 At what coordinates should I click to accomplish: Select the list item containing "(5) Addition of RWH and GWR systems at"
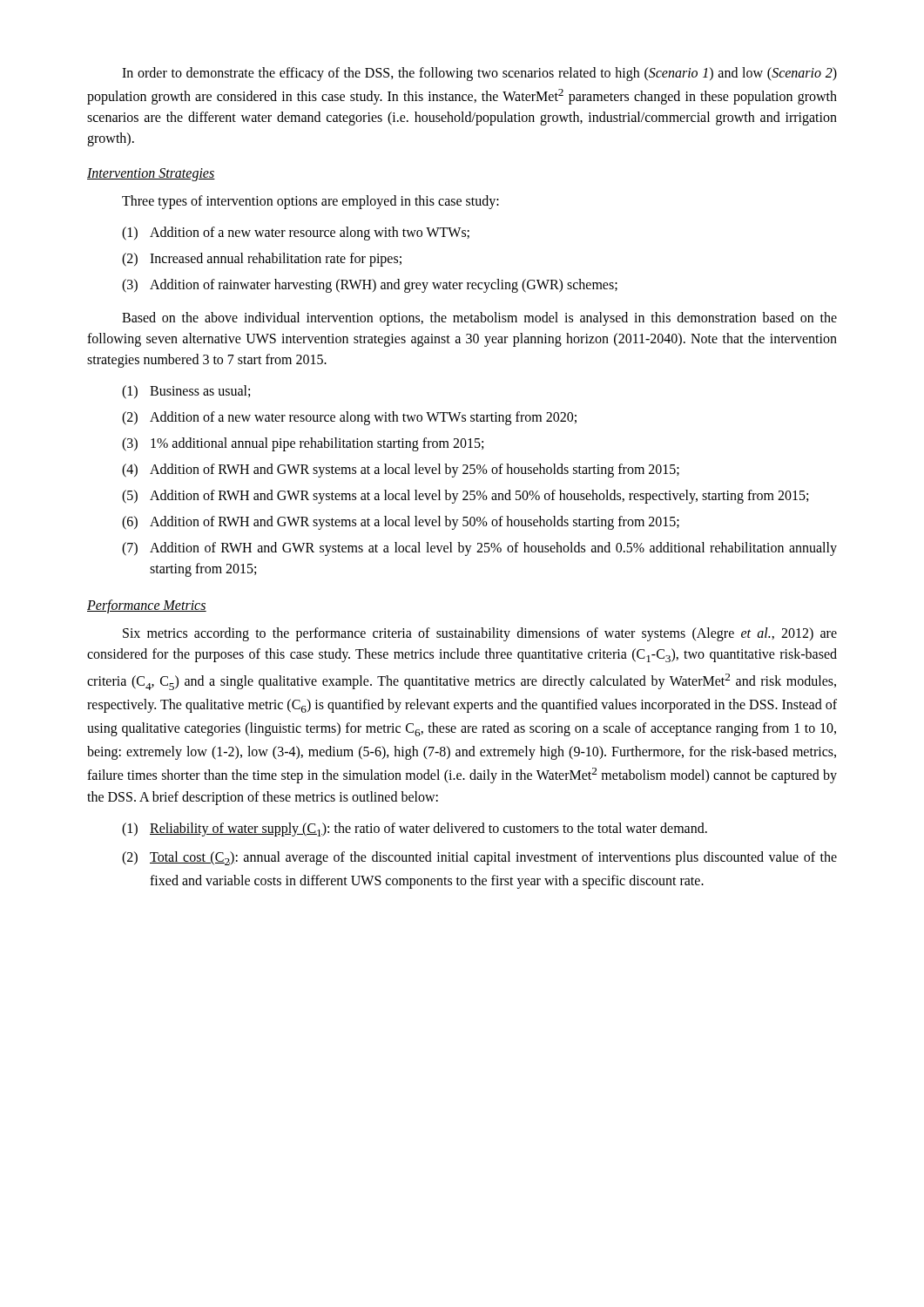[479, 496]
